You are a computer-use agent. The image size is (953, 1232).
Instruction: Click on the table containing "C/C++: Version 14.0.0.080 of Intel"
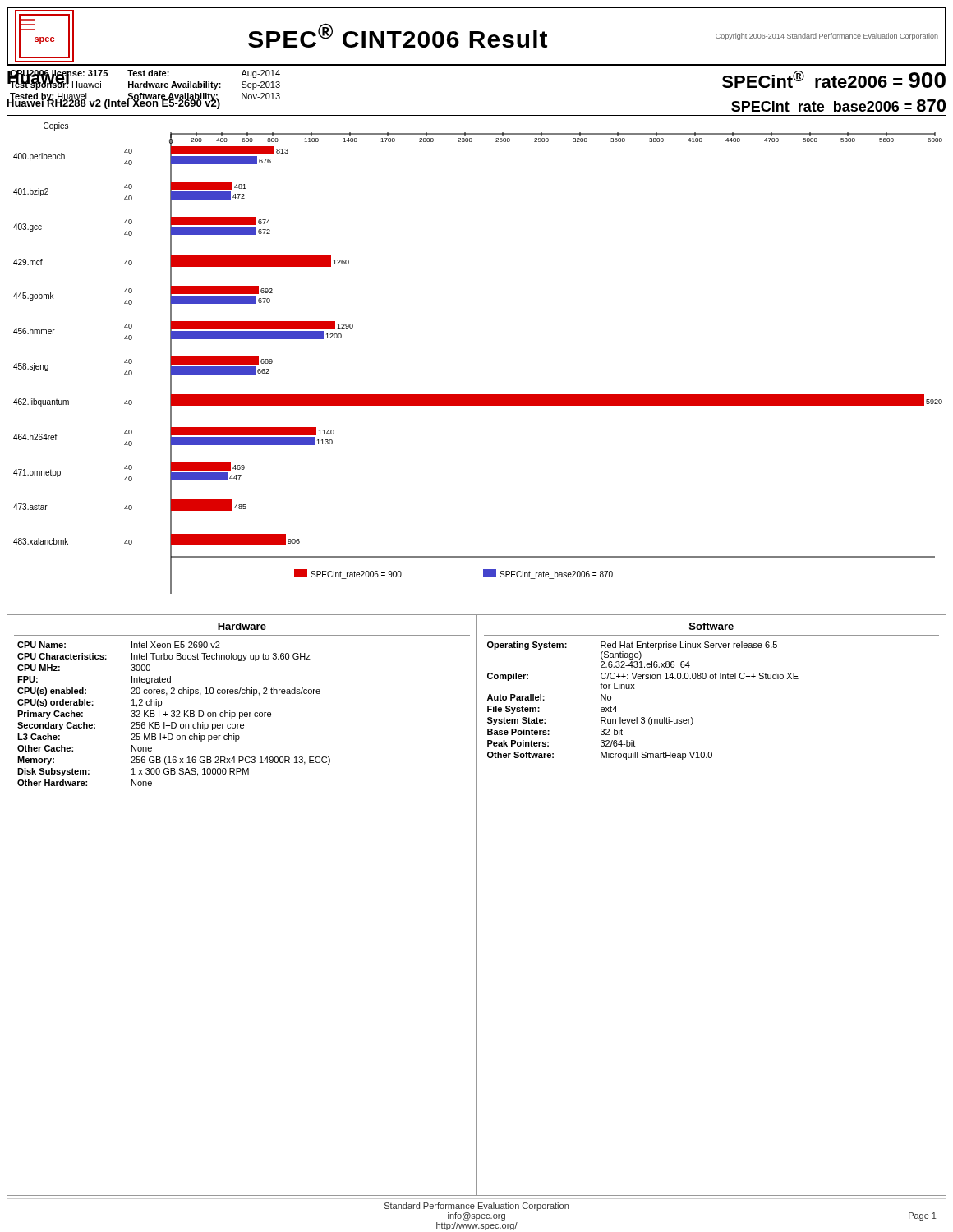[x=711, y=905]
